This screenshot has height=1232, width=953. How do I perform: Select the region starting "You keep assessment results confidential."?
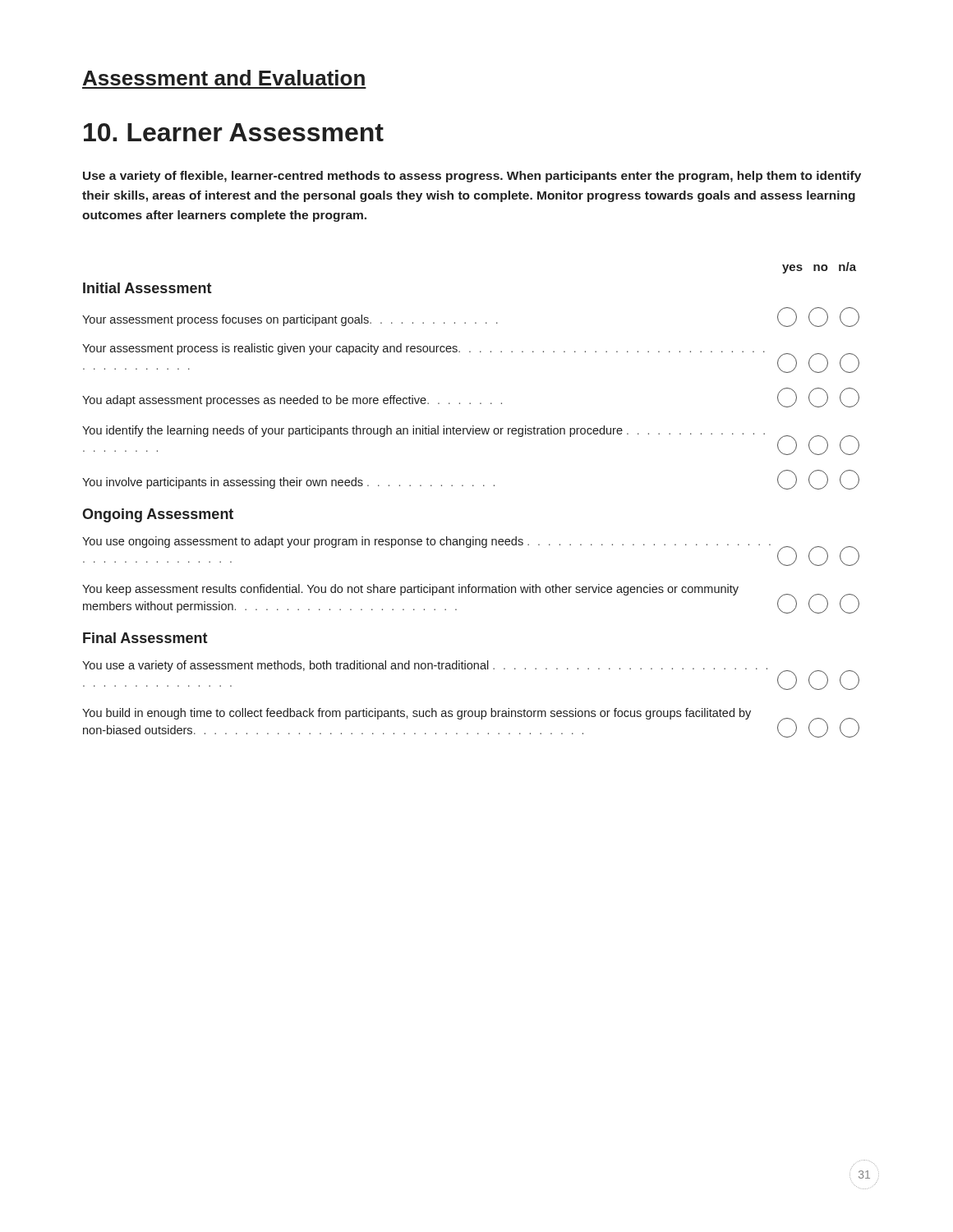coord(476,598)
